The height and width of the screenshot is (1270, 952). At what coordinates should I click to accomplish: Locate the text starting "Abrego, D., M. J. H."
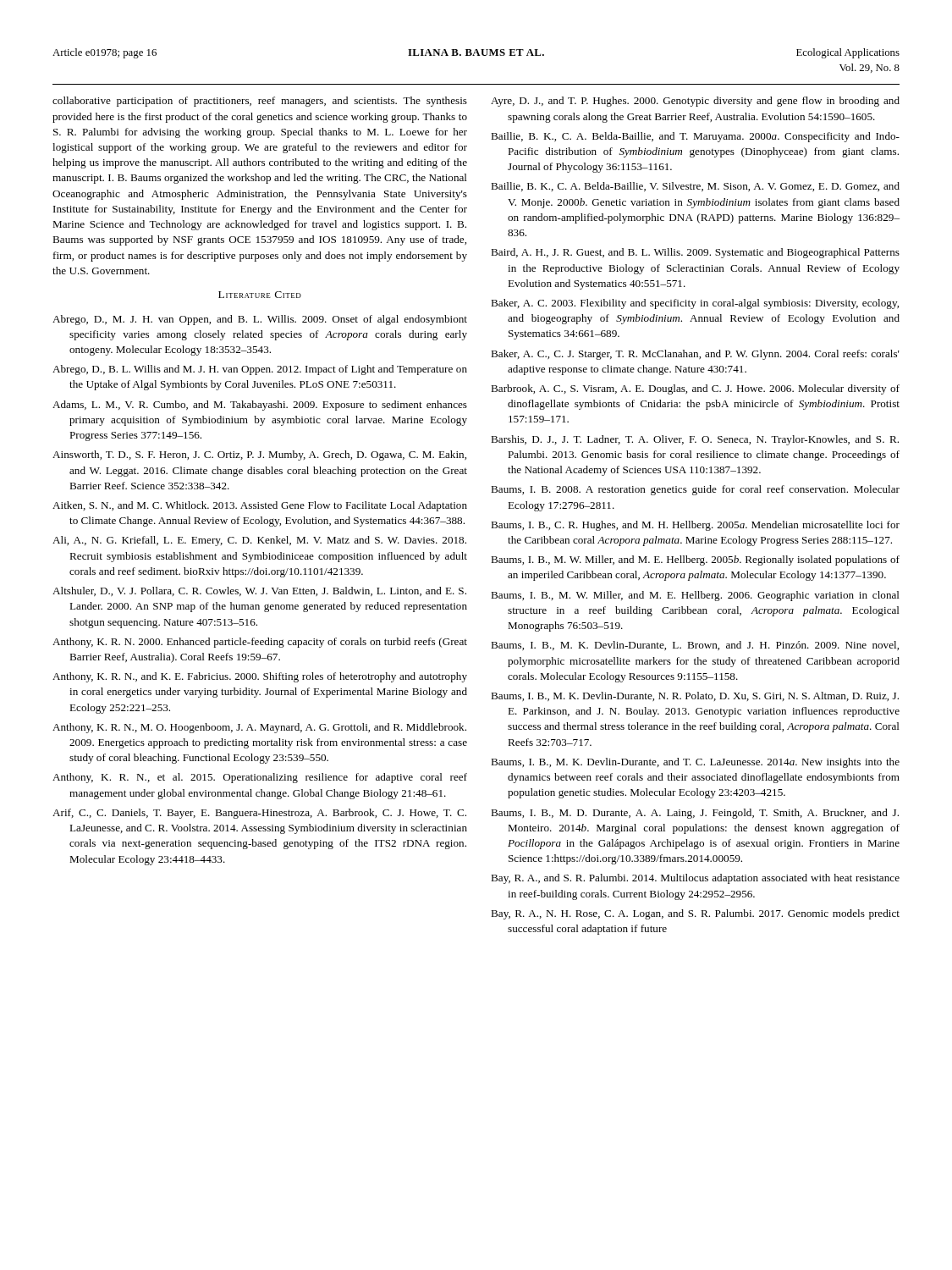click(260, 334)
